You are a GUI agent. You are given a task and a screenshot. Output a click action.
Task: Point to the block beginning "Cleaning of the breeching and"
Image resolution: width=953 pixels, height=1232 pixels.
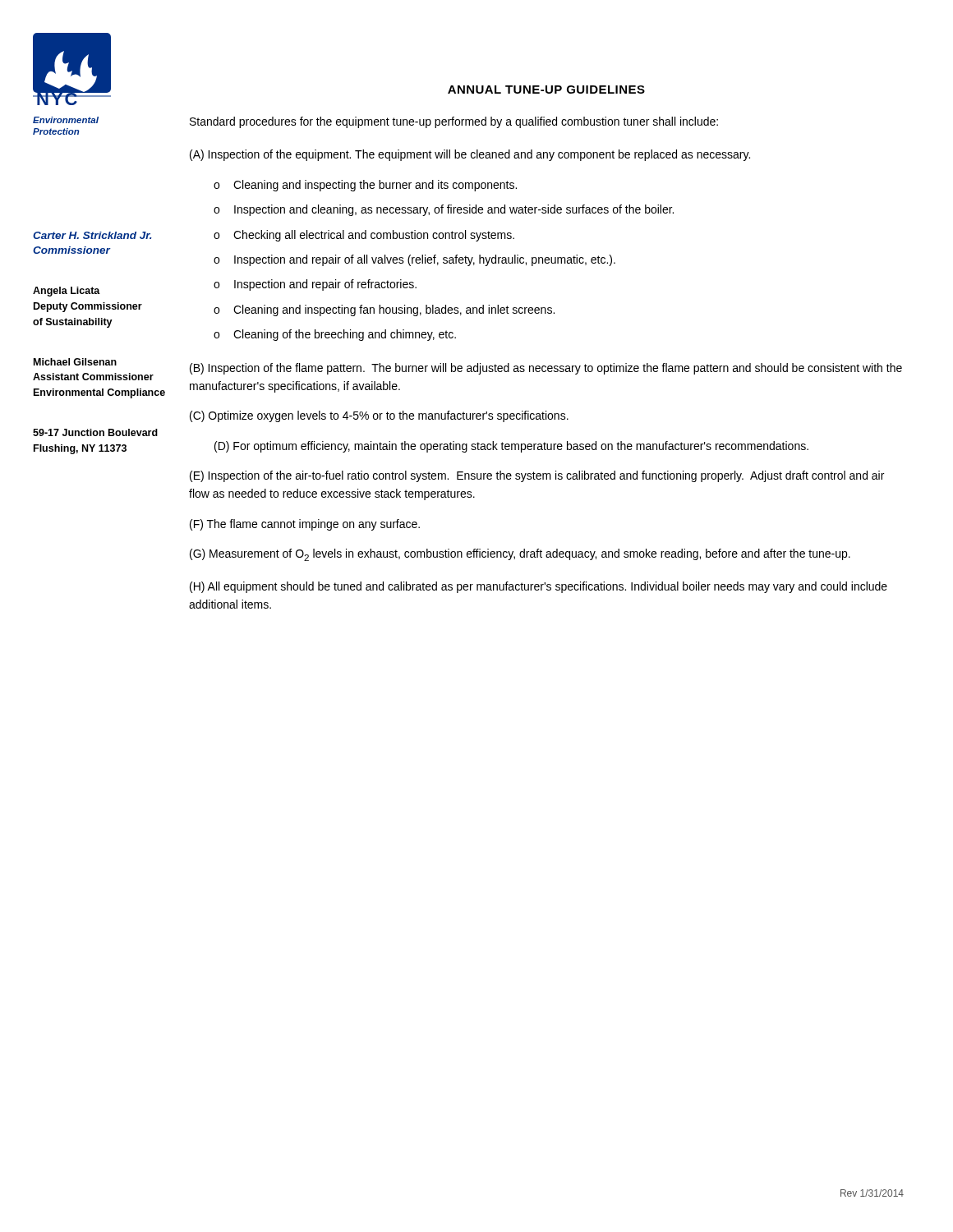tap(345, 334)
